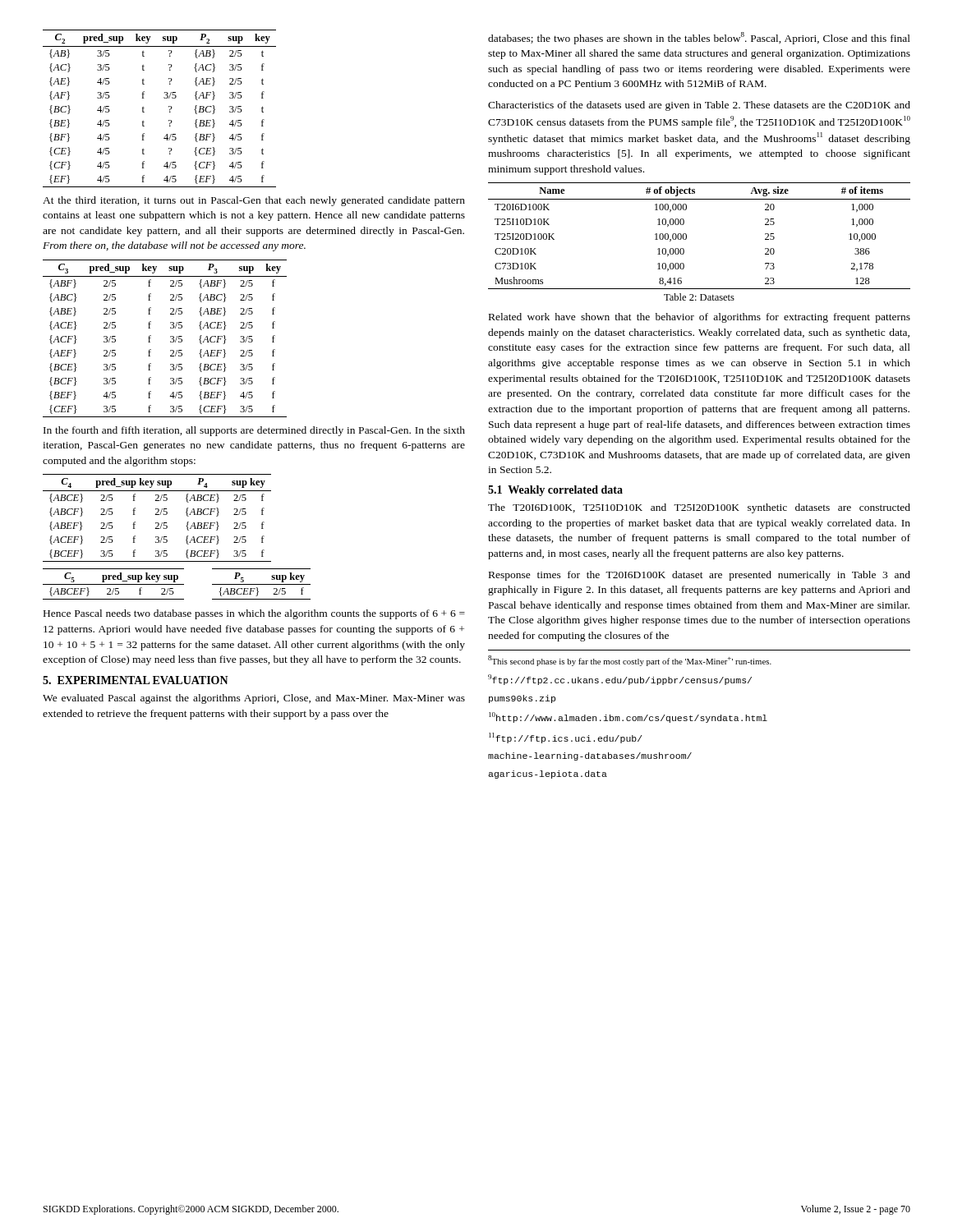
Task: Locate the table with the text "C 5"
Action: pyautogui.click(x=254, y=584)
